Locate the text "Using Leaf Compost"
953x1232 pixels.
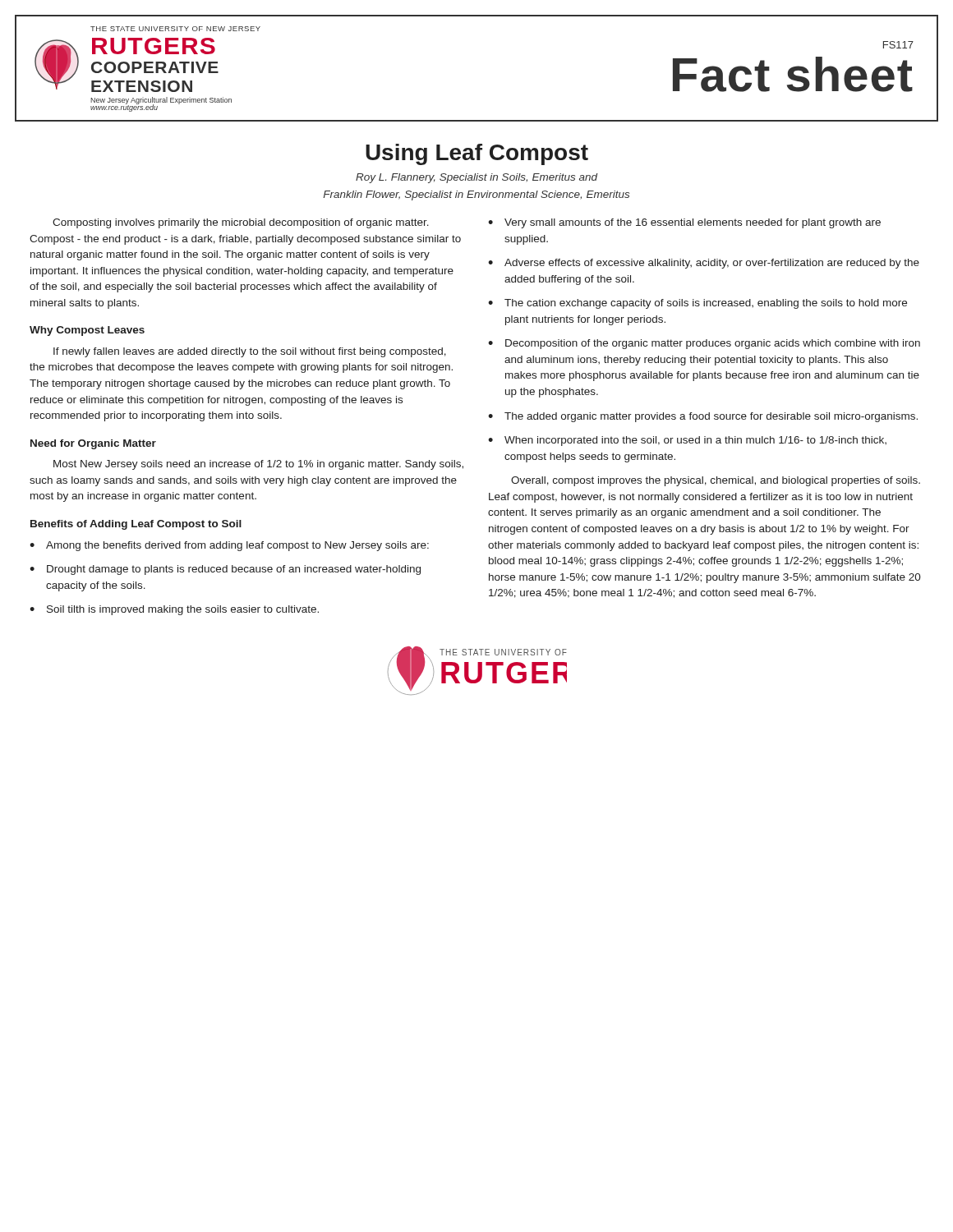click(x=476, y=153)
